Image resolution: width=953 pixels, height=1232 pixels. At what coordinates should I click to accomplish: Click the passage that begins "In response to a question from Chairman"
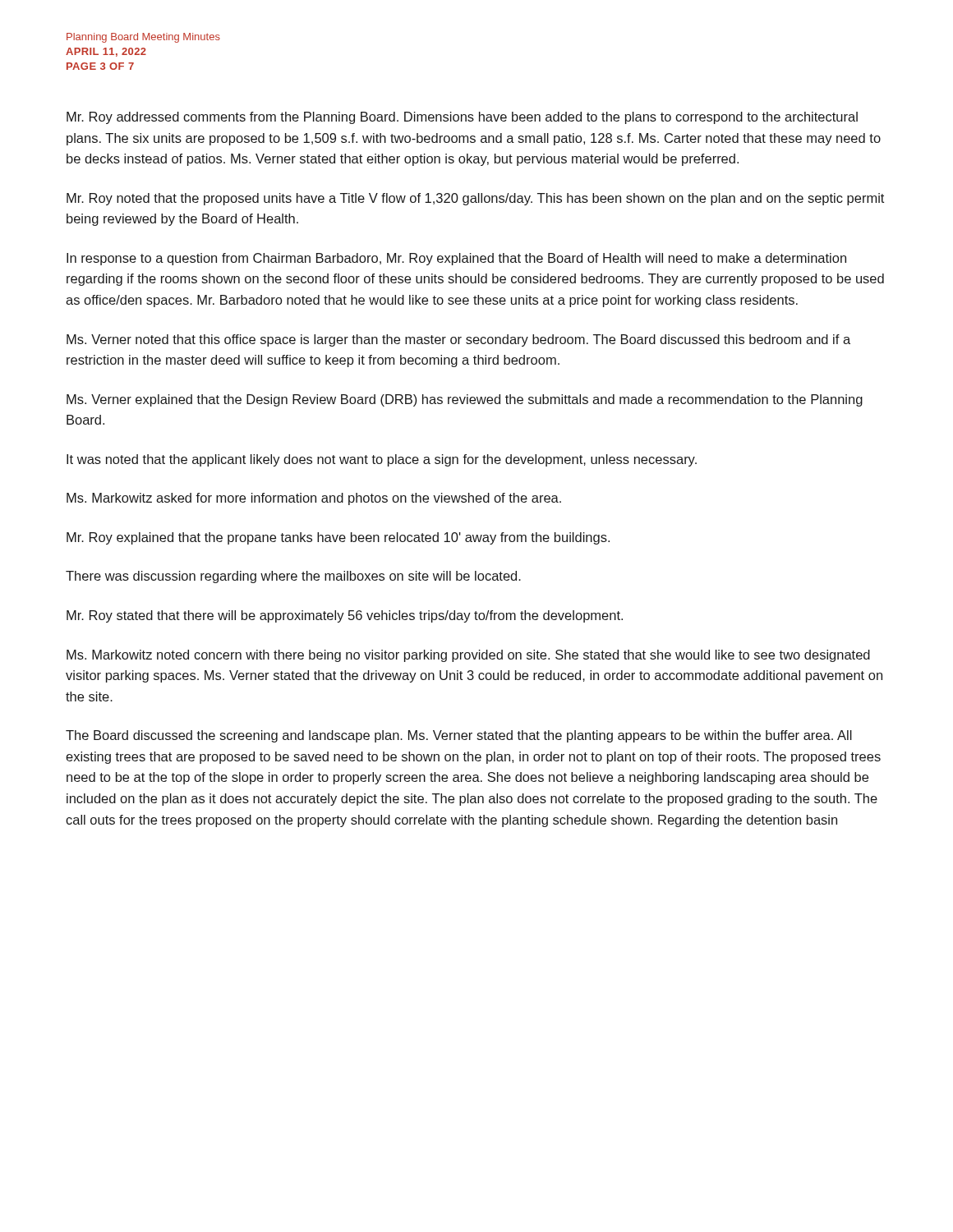475,279
